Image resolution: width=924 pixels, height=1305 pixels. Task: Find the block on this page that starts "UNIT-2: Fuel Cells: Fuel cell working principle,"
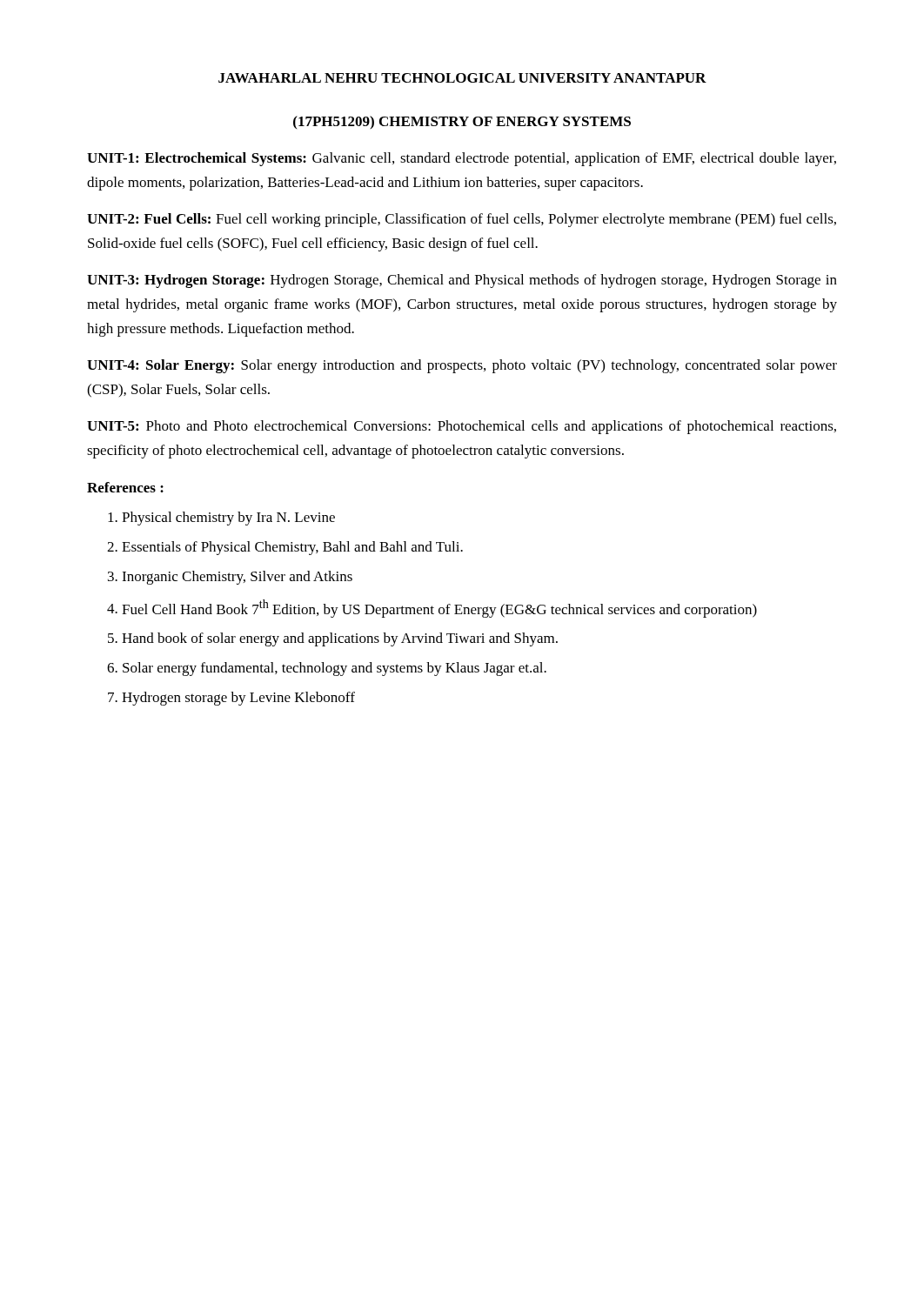[x=462, y=231]
